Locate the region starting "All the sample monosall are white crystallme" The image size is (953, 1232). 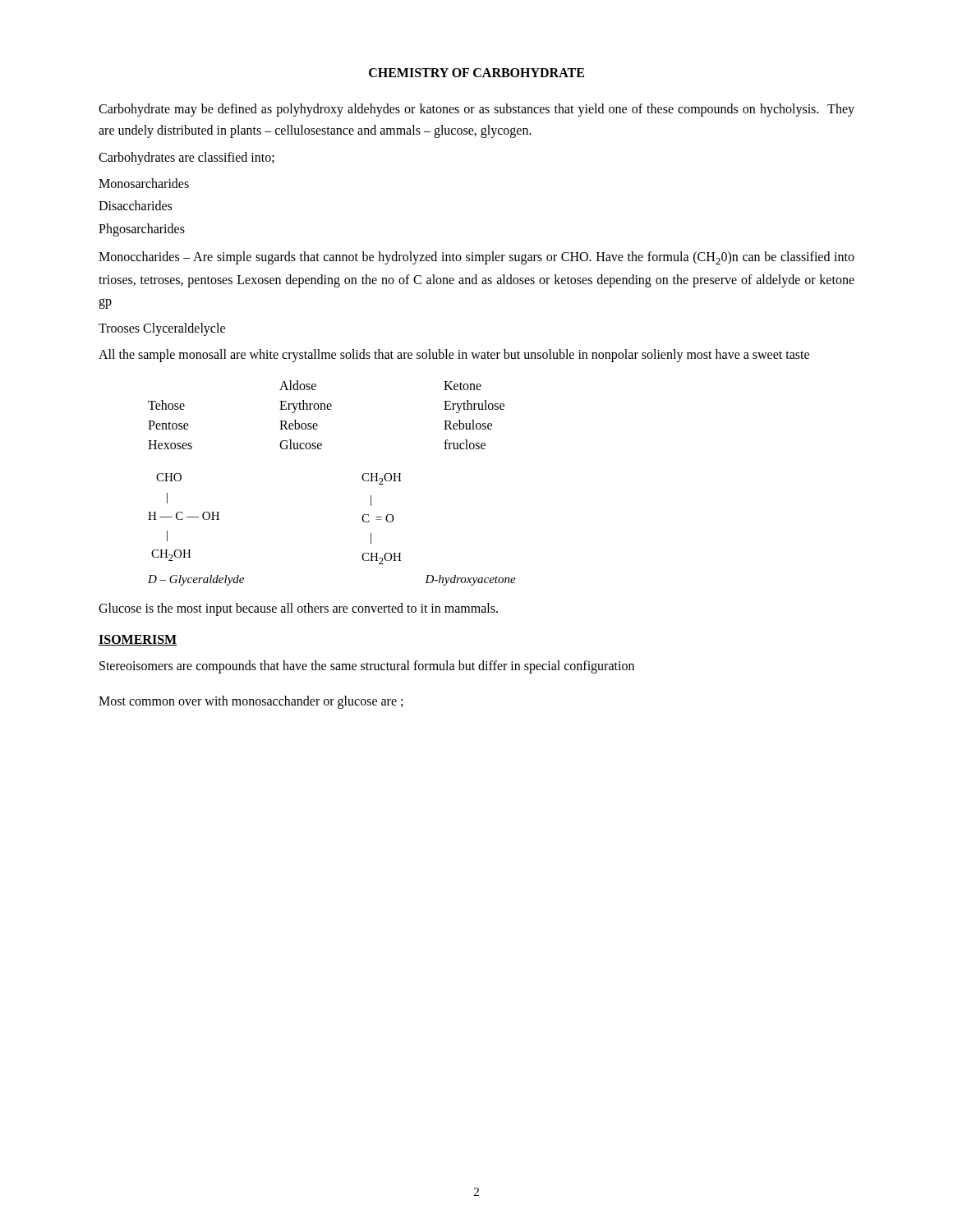coord(476,355)
